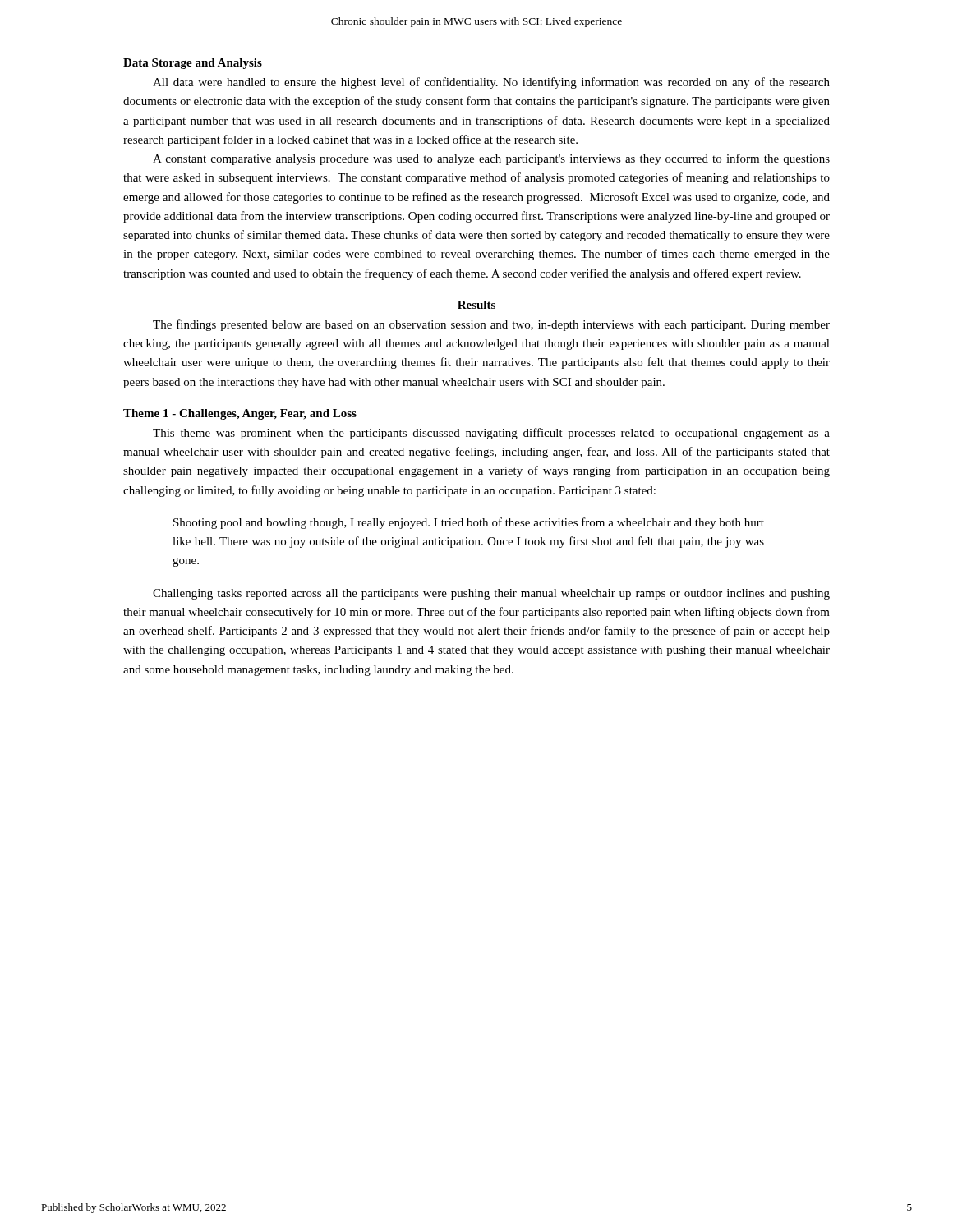
Task: Find the section header that reads "Theme 1 - Challenges, Anger, Fear, and"
Action: [240, 413]
